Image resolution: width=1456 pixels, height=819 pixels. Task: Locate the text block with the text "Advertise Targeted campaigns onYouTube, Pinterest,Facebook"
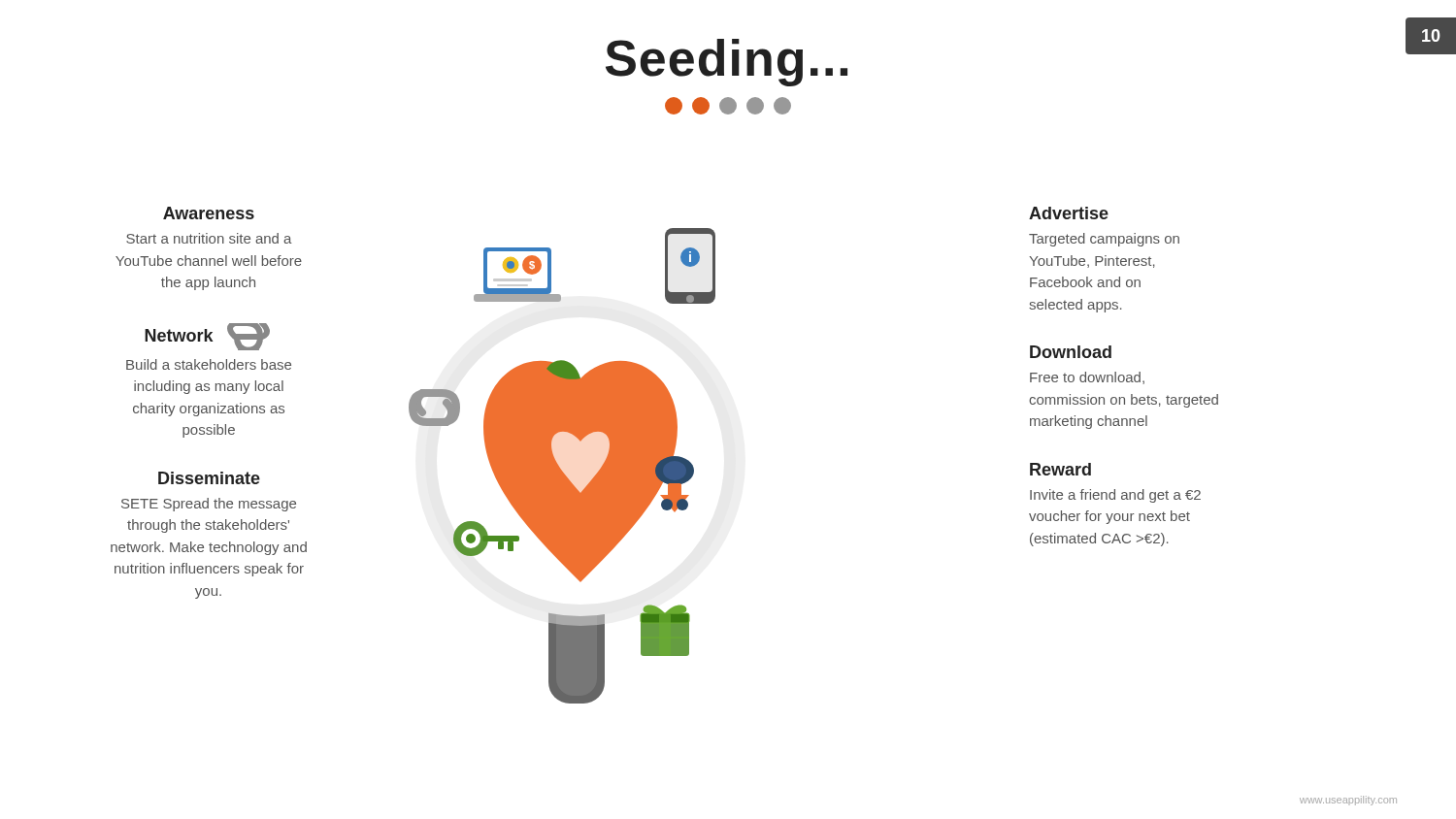[1069, 213]
